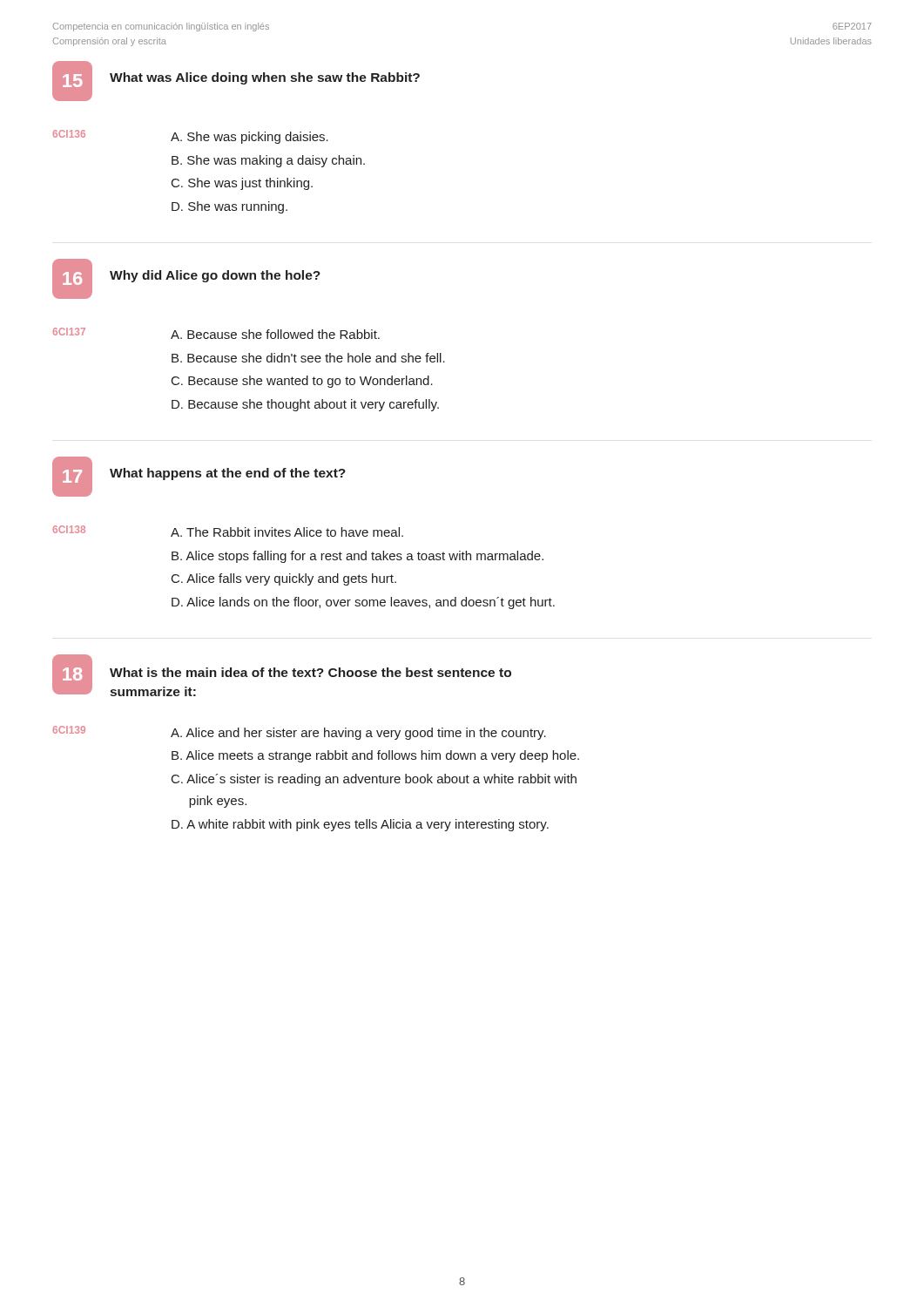This screenshot has height=1307, width=924.
Task: Point to the text starting "15 What was Alice doing when she saw"
Action: [x=236, y=81]
